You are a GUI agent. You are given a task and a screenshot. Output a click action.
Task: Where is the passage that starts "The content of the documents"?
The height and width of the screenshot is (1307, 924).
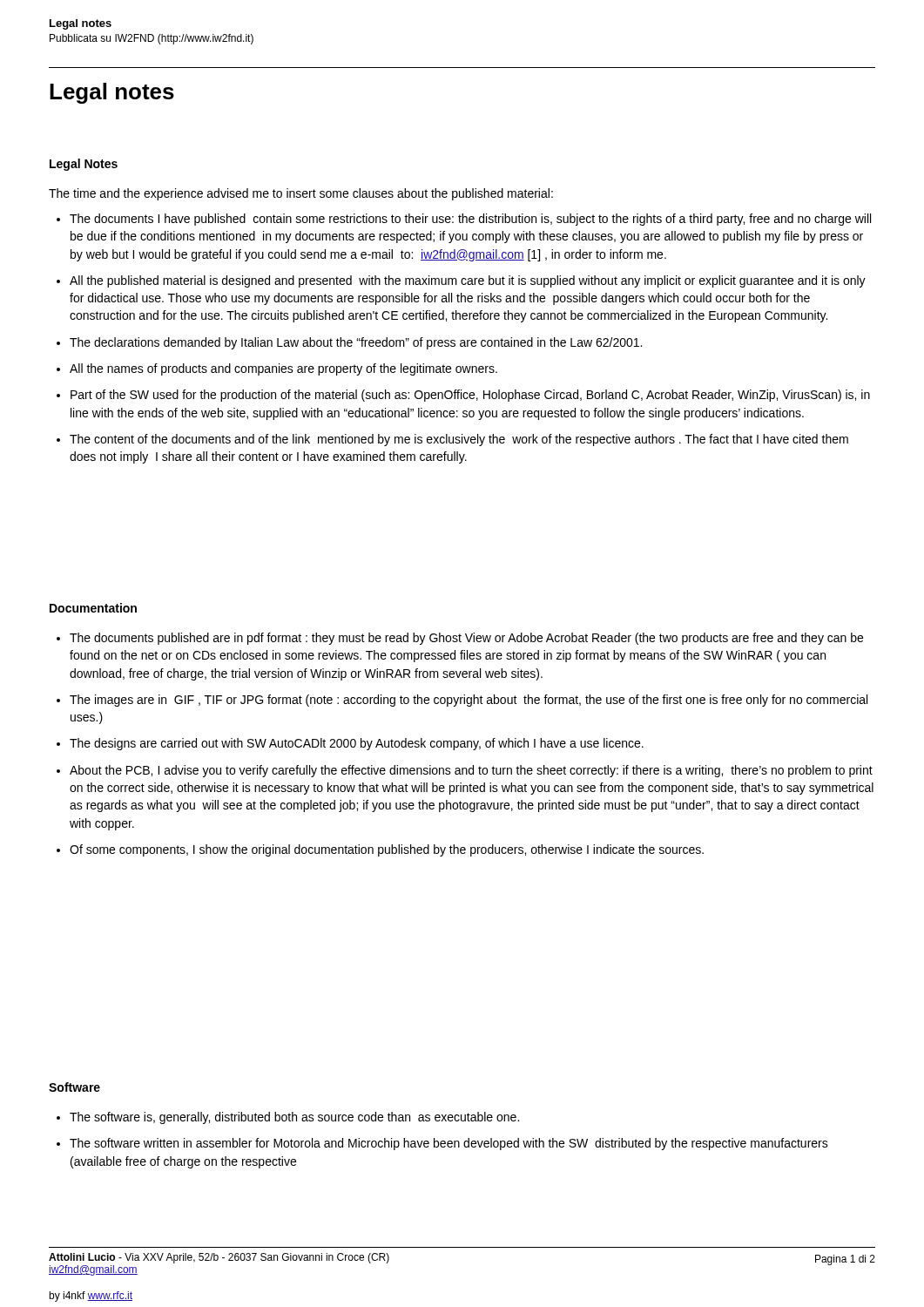tap(459, 448)
